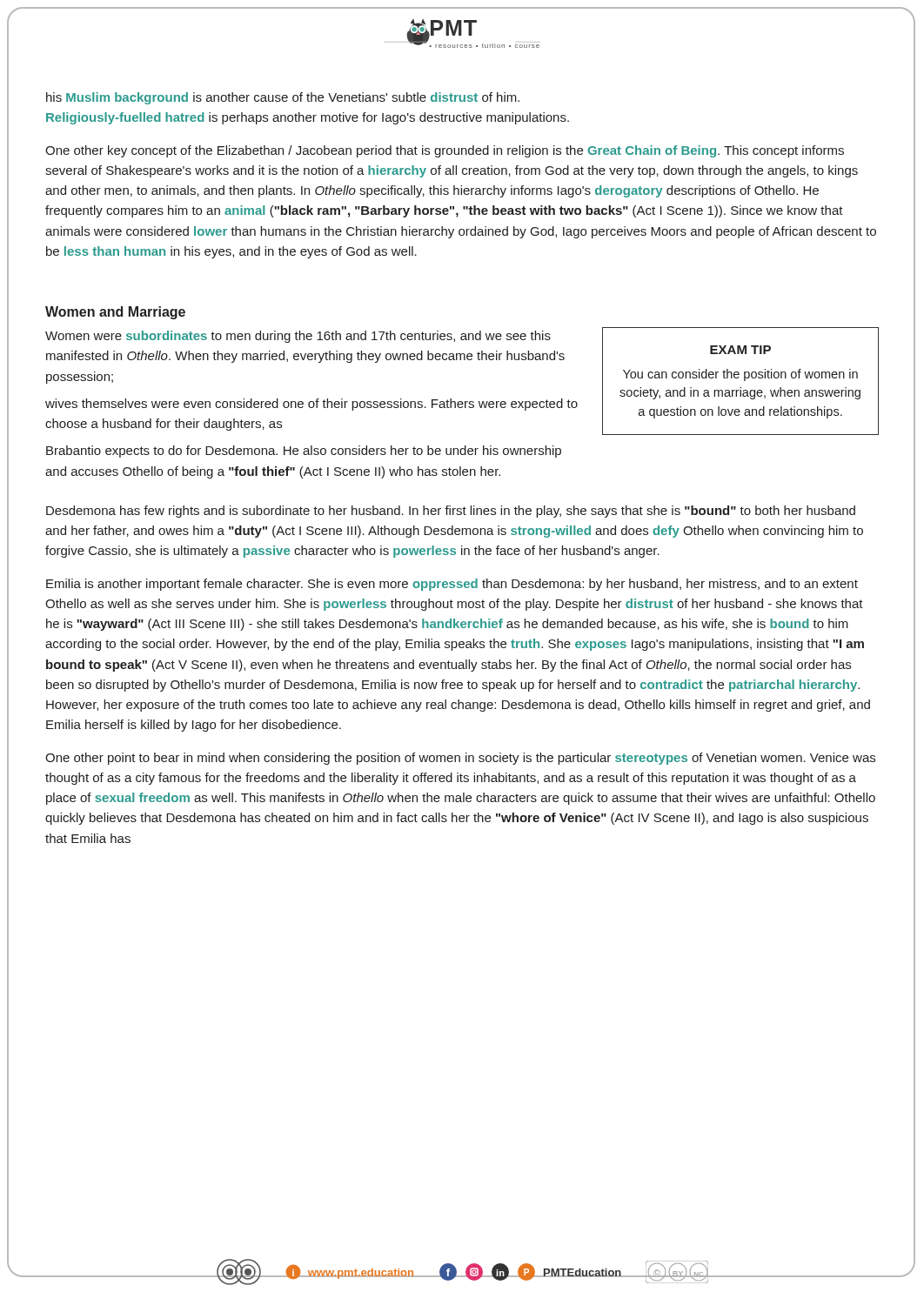Locate the block of text that opens with "Women were subordinates to men during the"
This screenshot has width=924, height=1305.
pyautogui.click(x=314, y=403)
